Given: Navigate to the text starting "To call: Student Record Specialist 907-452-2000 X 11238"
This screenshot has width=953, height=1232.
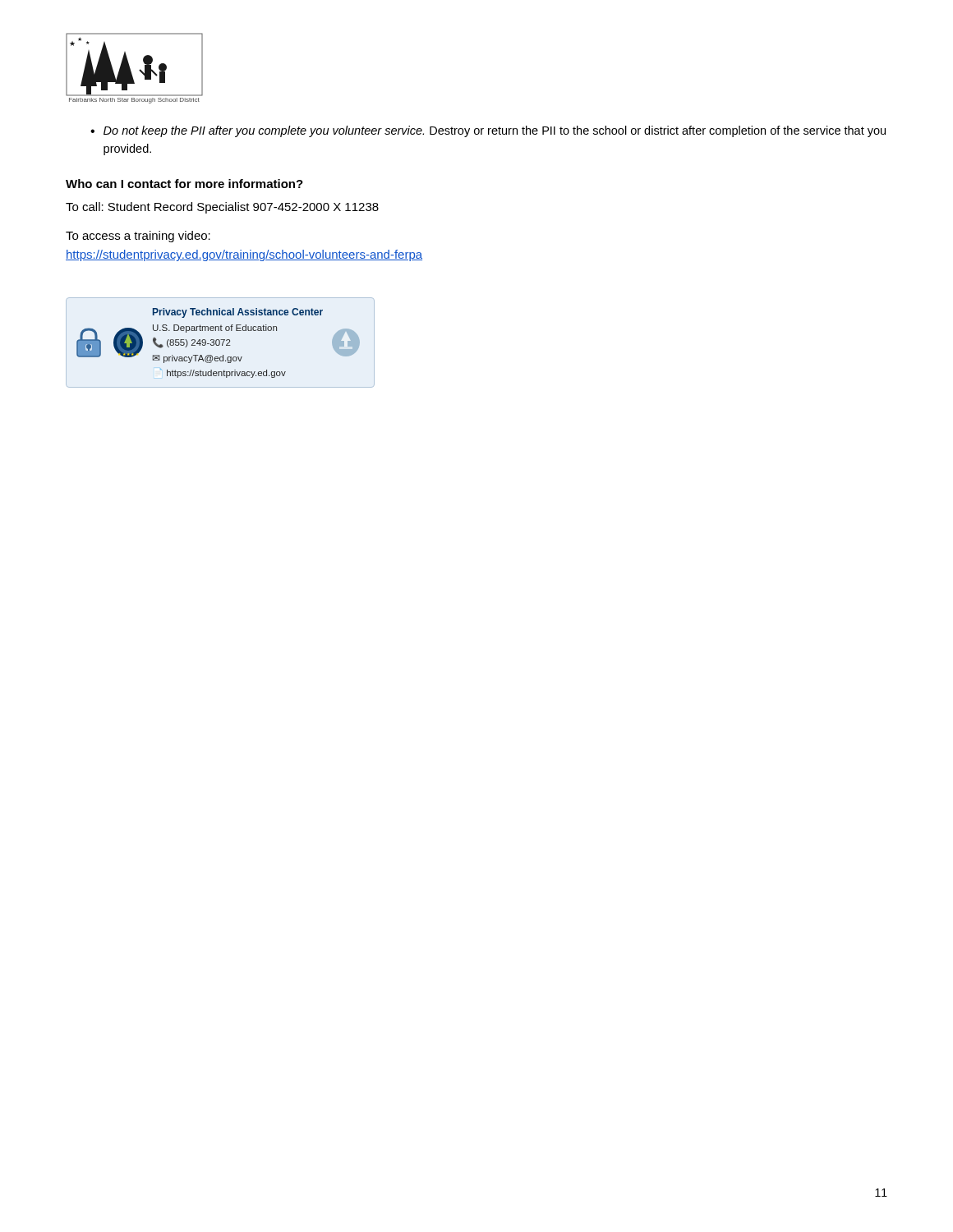Looking at the screenshot, I should pos(222,207).
